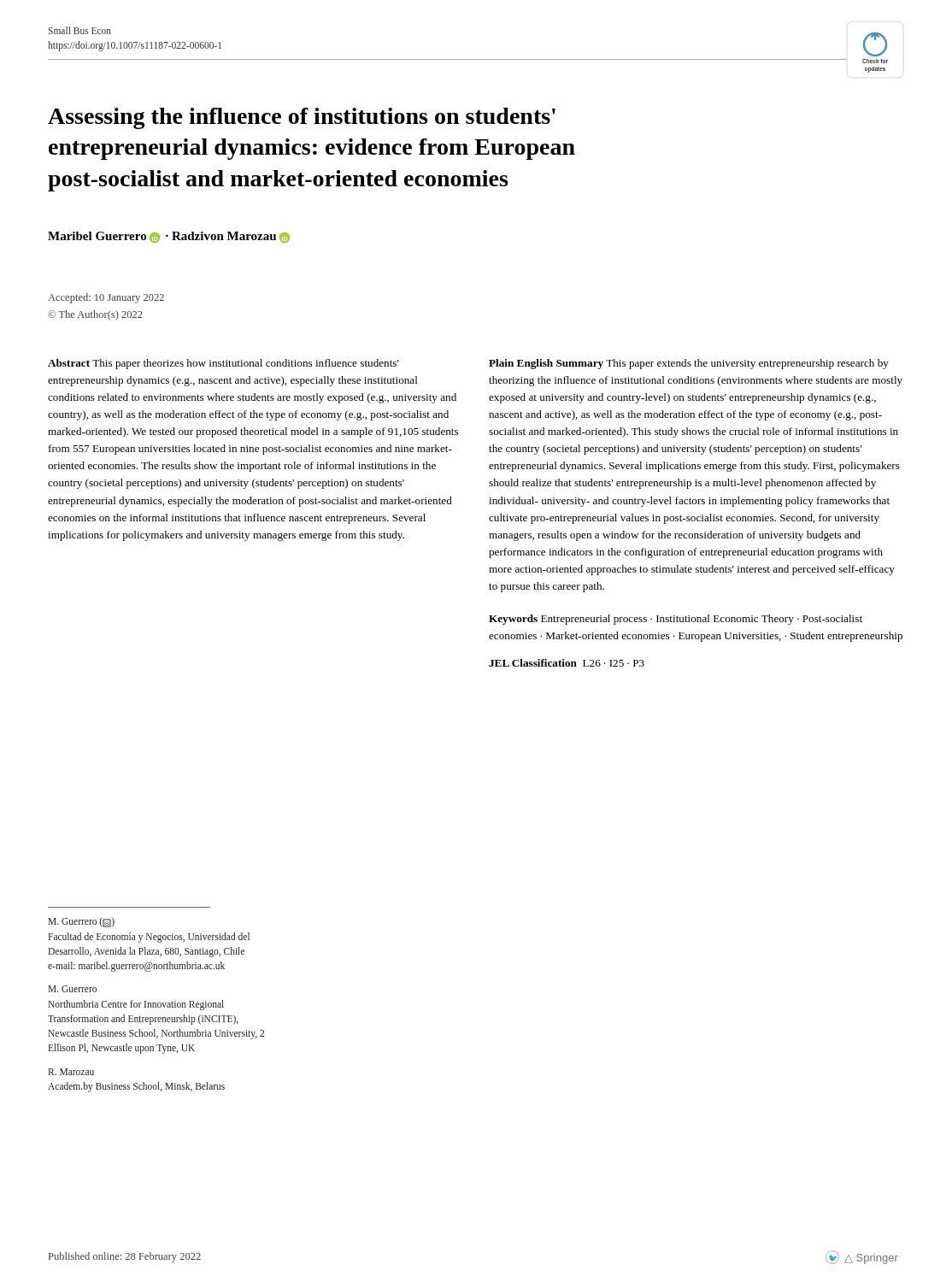Select the region starting "Maribel GuerreroID ·"
This screenshot has height=1282, width=952.
click(169, 236)
